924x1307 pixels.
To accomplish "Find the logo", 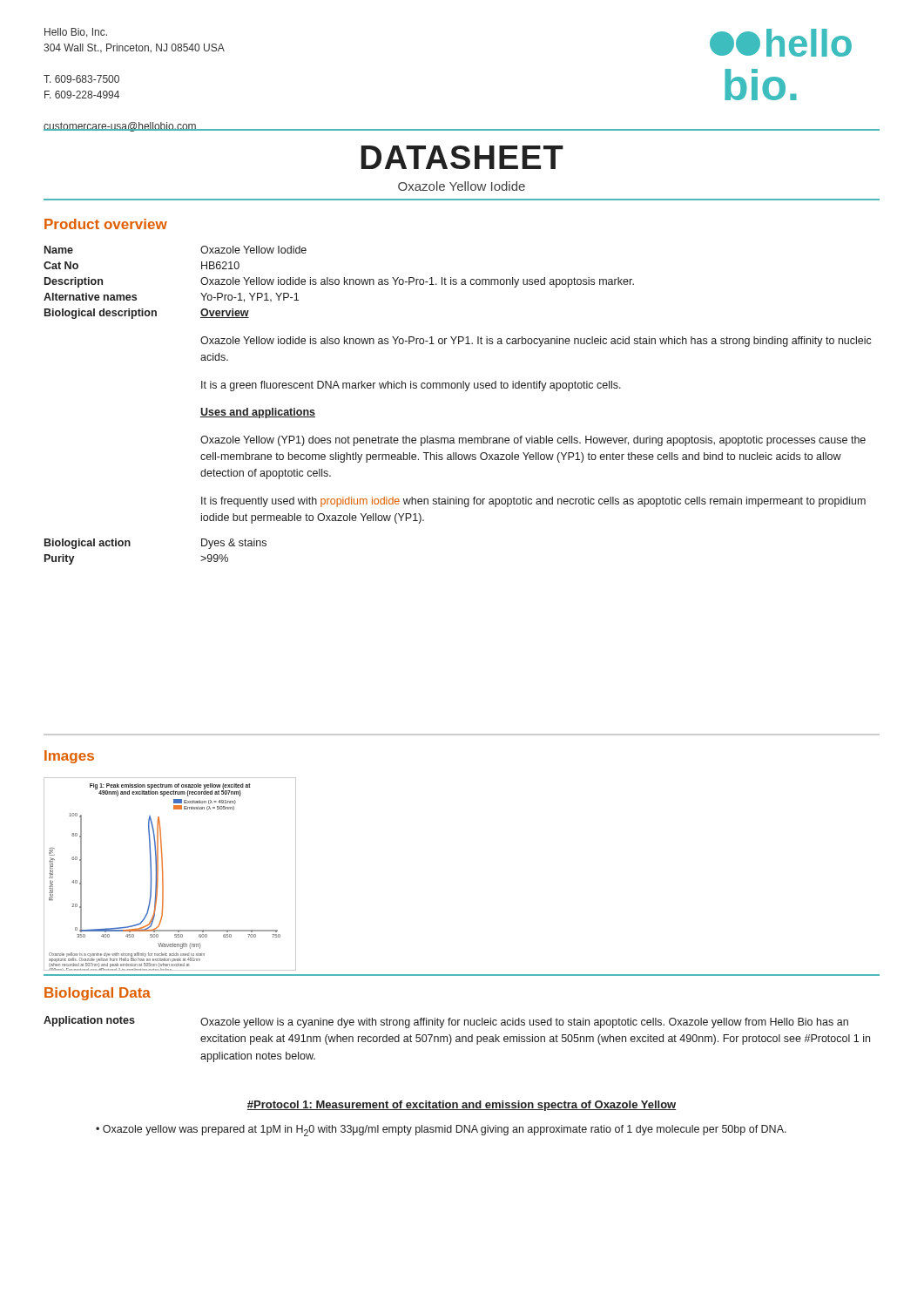I will (789, 65).
